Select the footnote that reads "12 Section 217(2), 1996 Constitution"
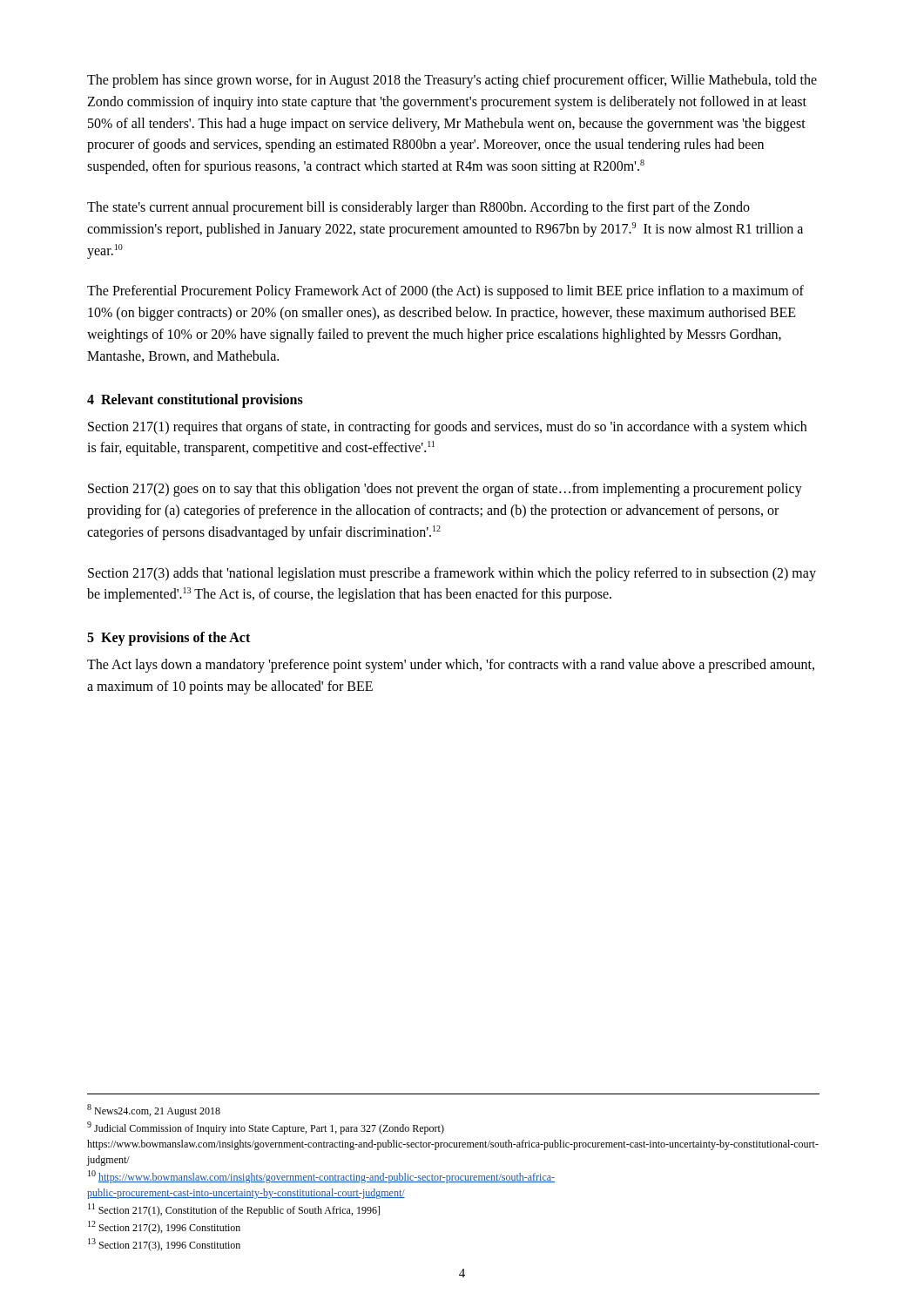Screen dimensions: 1307x924 click(164, 1227)
